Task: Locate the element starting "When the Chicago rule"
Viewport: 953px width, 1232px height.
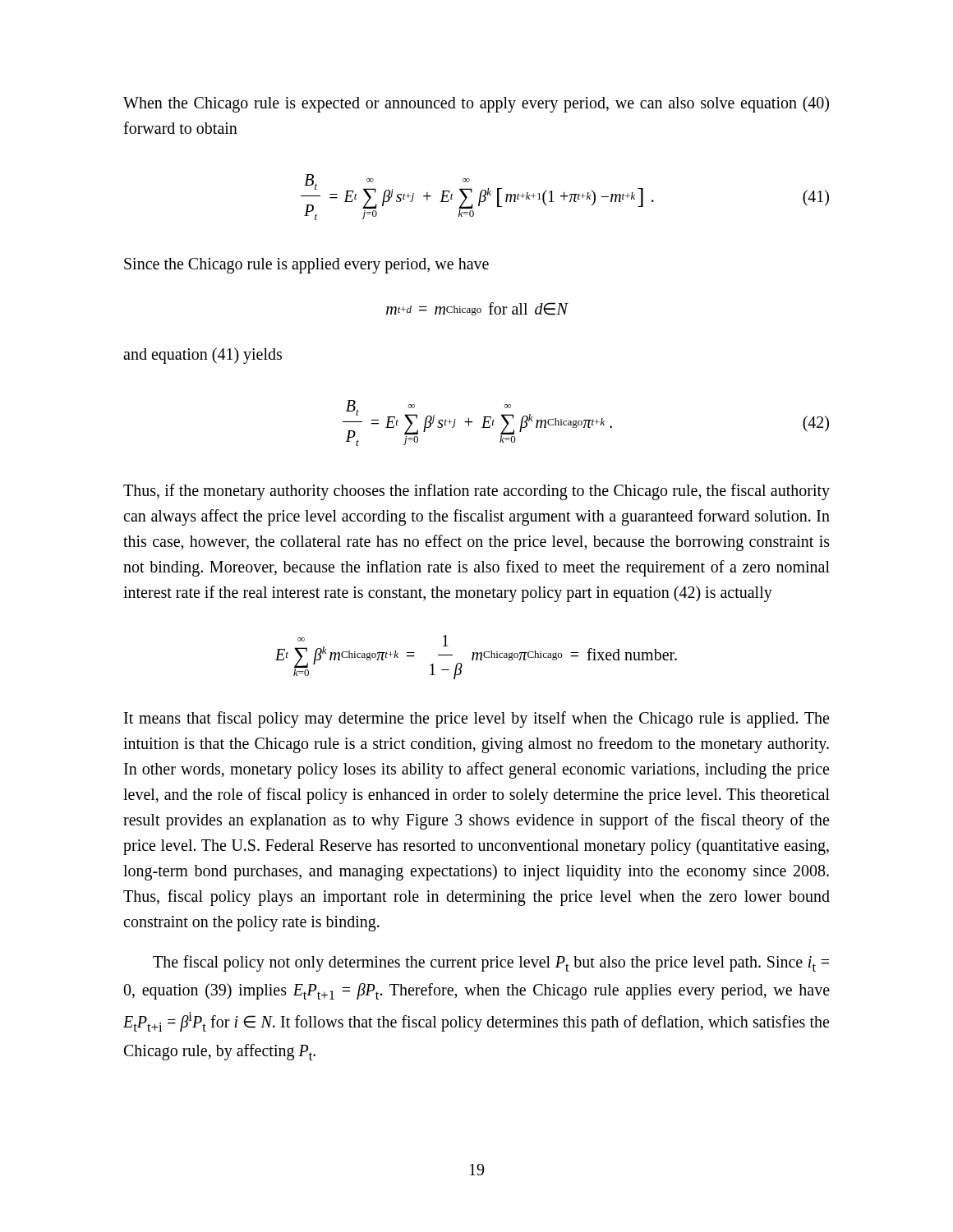Action: [x=476, y=115]
